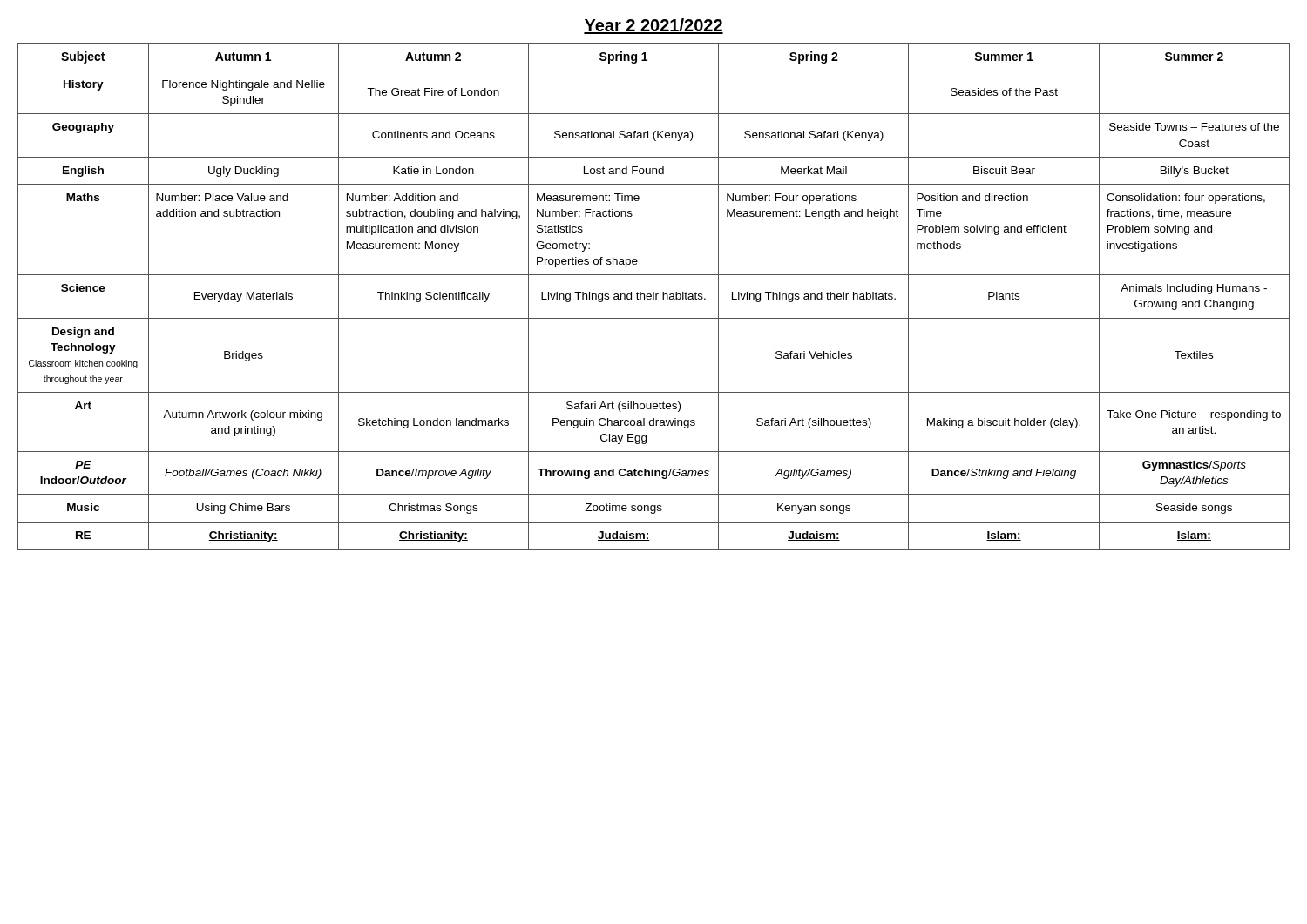Locate the table with the text "Number: Place Value and addition"
Viewport: 1307px width, 924px height.
[654, 296]
